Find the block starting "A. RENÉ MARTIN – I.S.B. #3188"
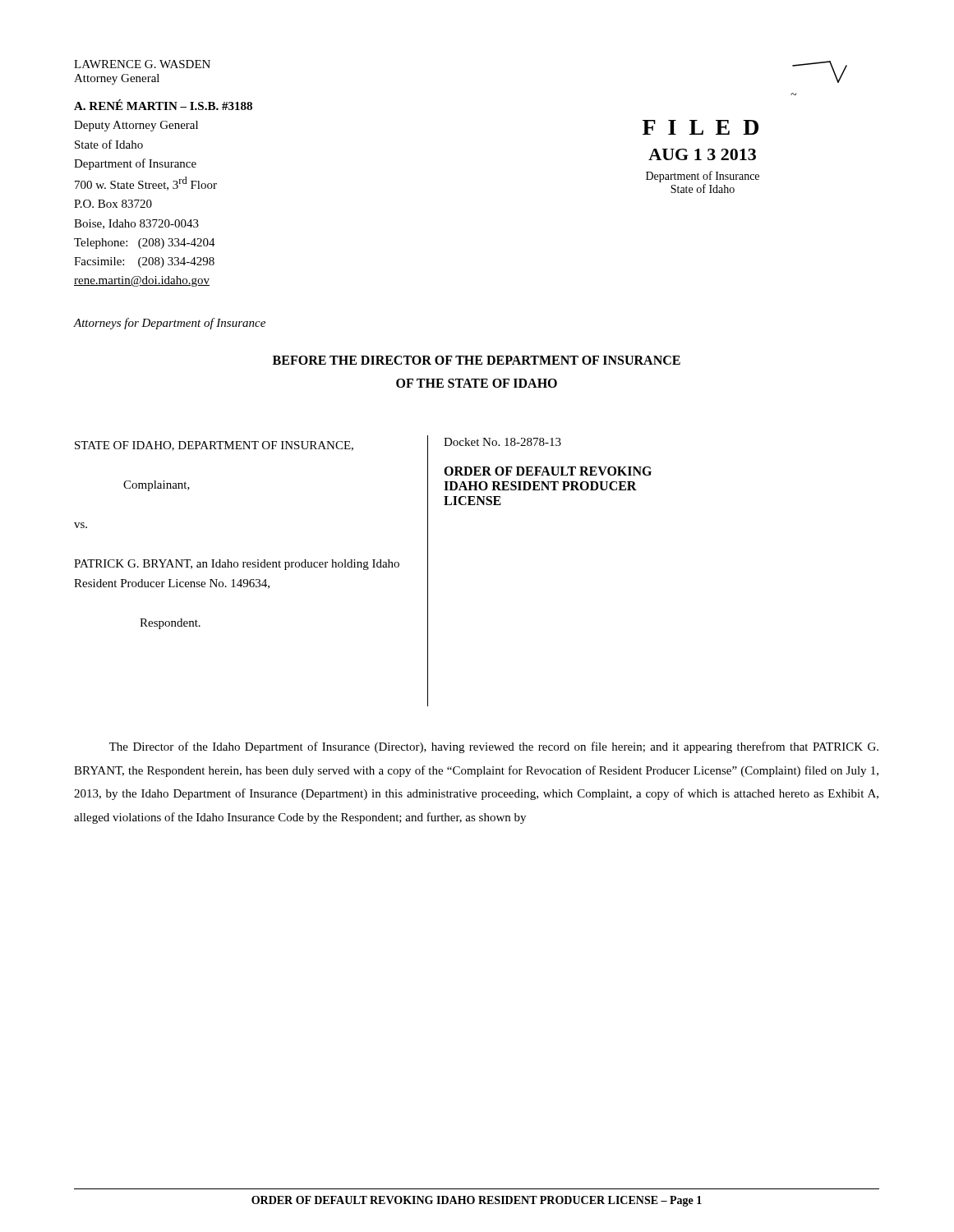The image size is (954, 1232). [x=163, y=193]
